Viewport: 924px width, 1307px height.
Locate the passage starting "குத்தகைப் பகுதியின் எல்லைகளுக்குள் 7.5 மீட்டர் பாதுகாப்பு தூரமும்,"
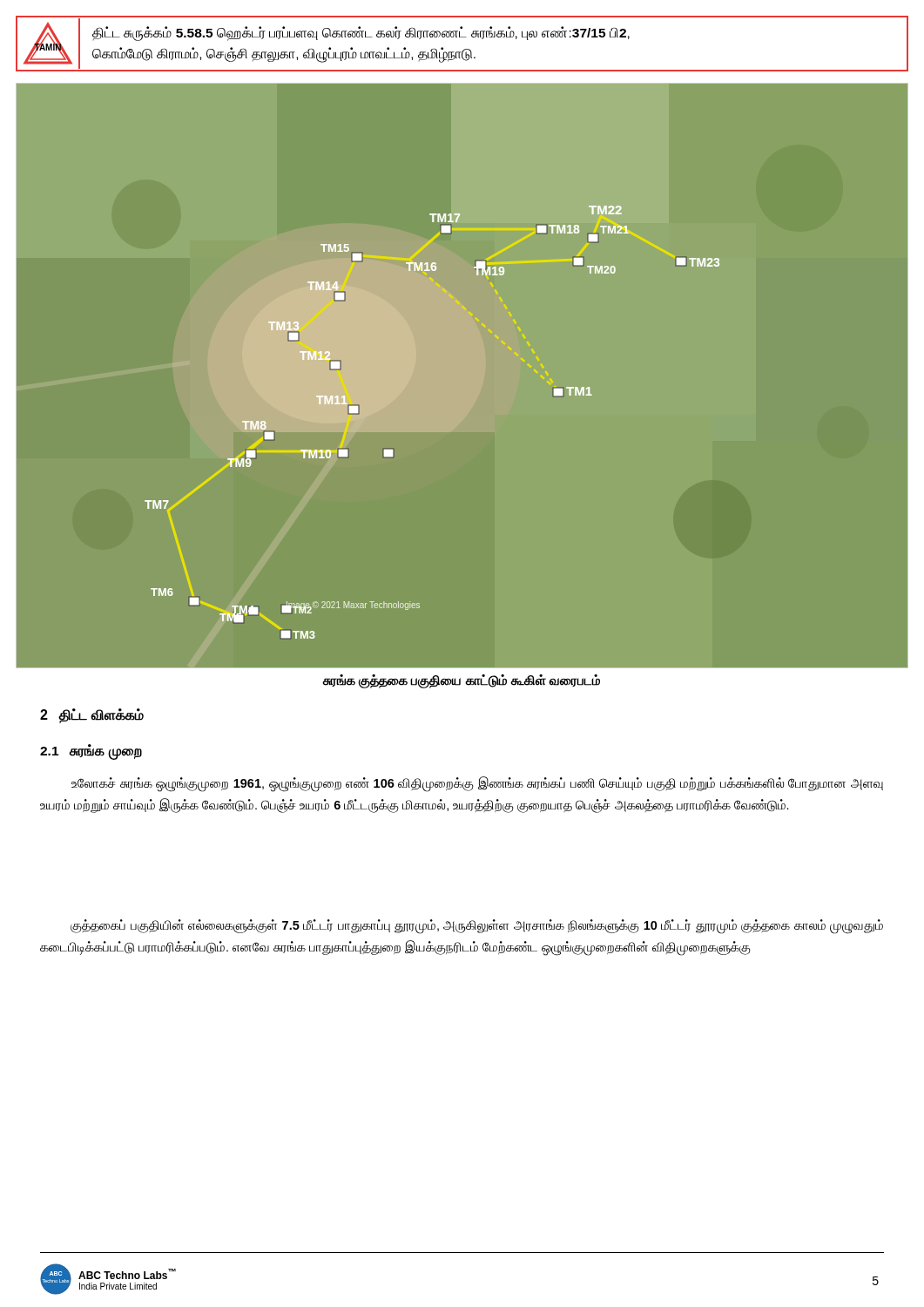(x=462, y=936)
